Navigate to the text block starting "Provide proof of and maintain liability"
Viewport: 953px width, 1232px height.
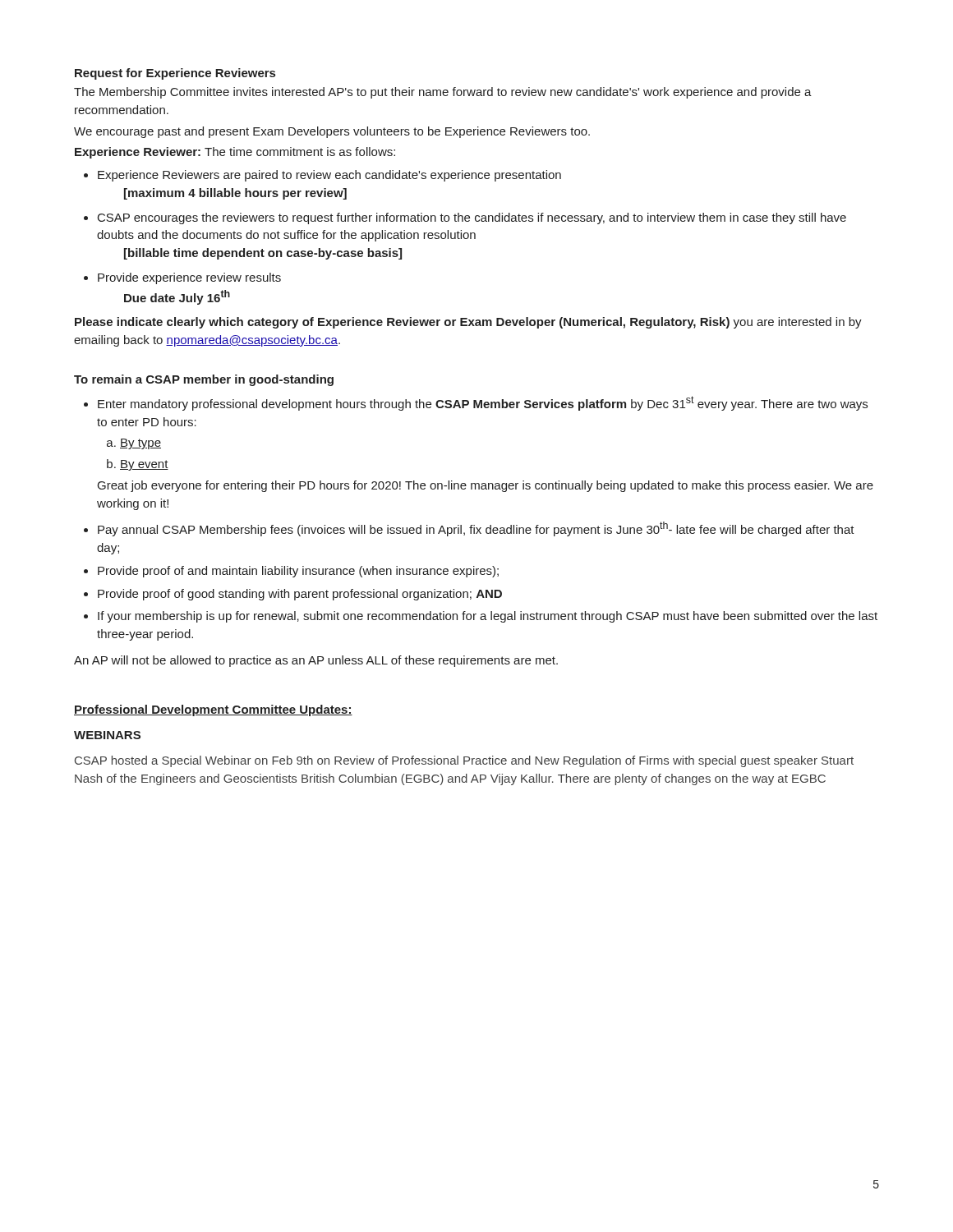click(x=298, y=570)
